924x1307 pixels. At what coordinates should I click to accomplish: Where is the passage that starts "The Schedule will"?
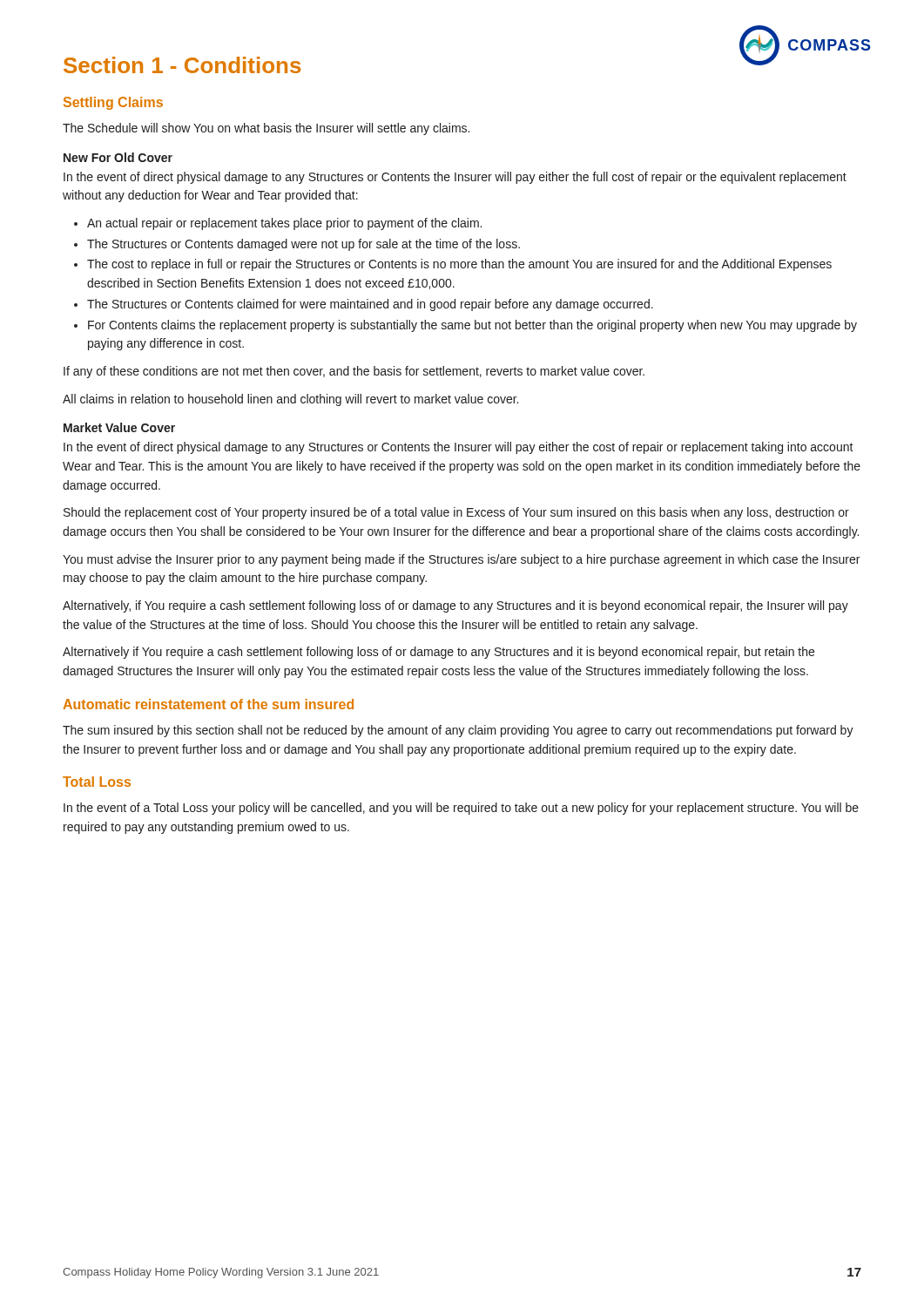tap(462, 129)
